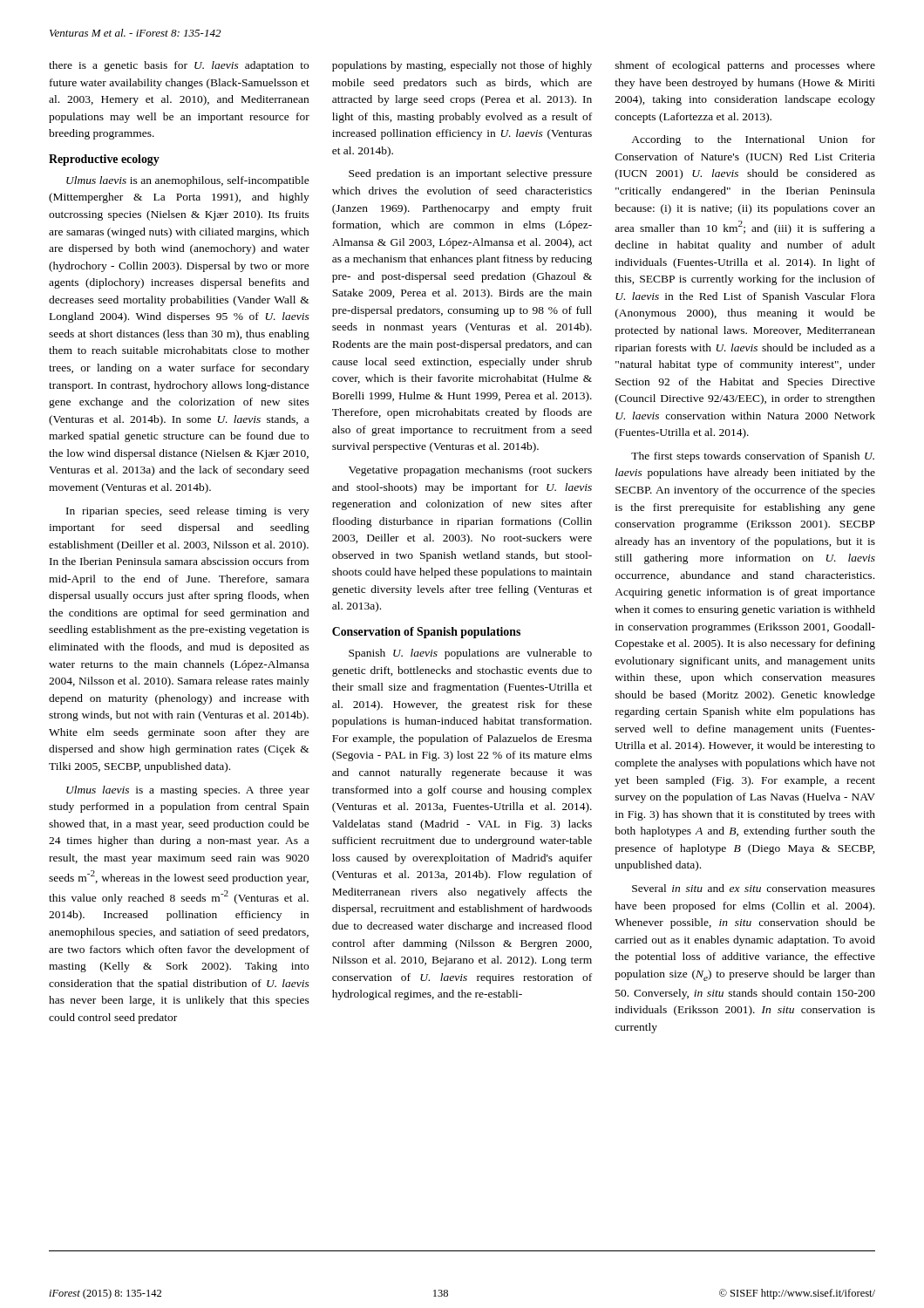Select the text block starting "Ulmus laevis is a"
Screen dimensions: 1308x924
pyautogui.click(x=179, y=903)
